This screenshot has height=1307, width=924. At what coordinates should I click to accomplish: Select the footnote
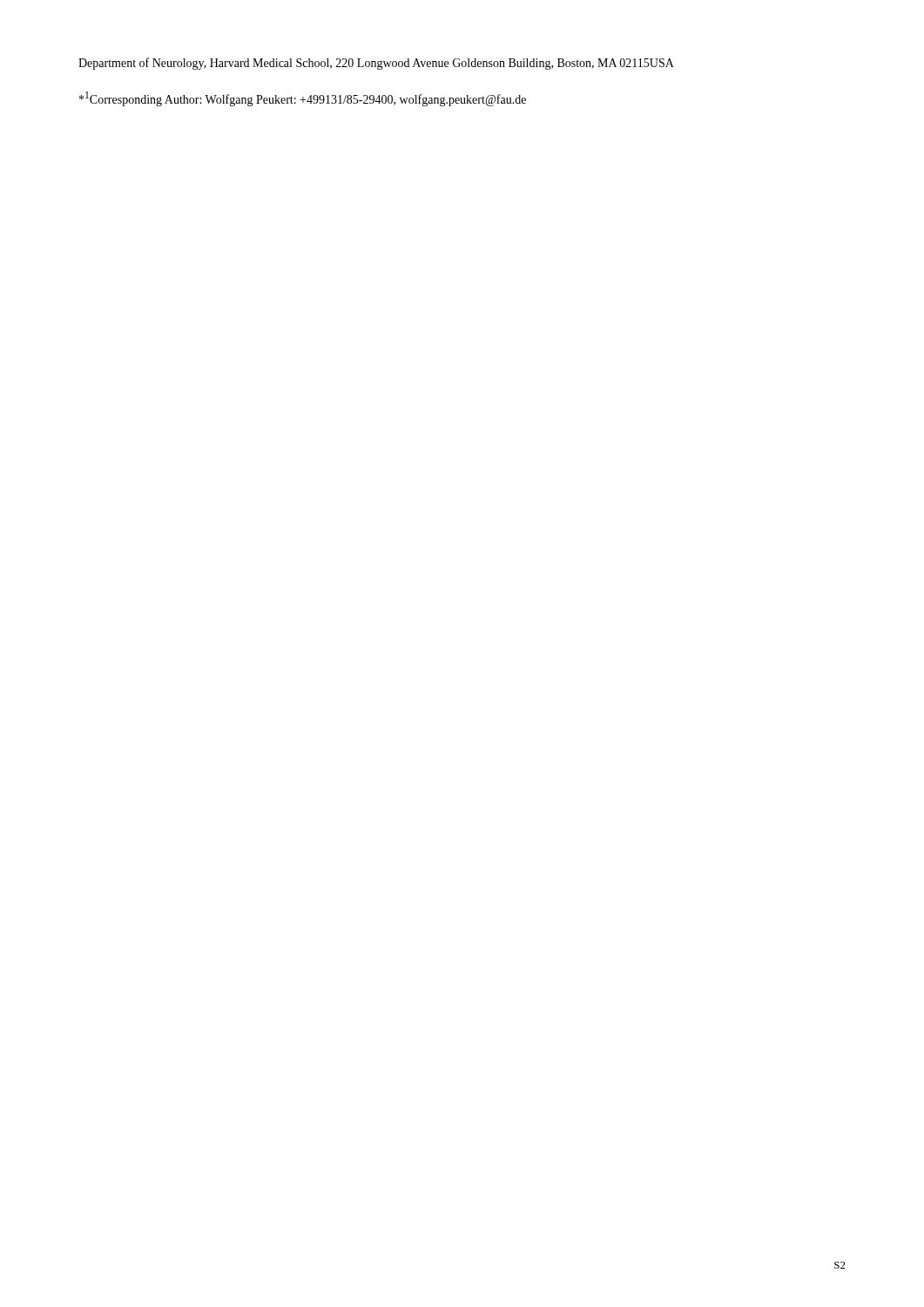coord(302,98)
